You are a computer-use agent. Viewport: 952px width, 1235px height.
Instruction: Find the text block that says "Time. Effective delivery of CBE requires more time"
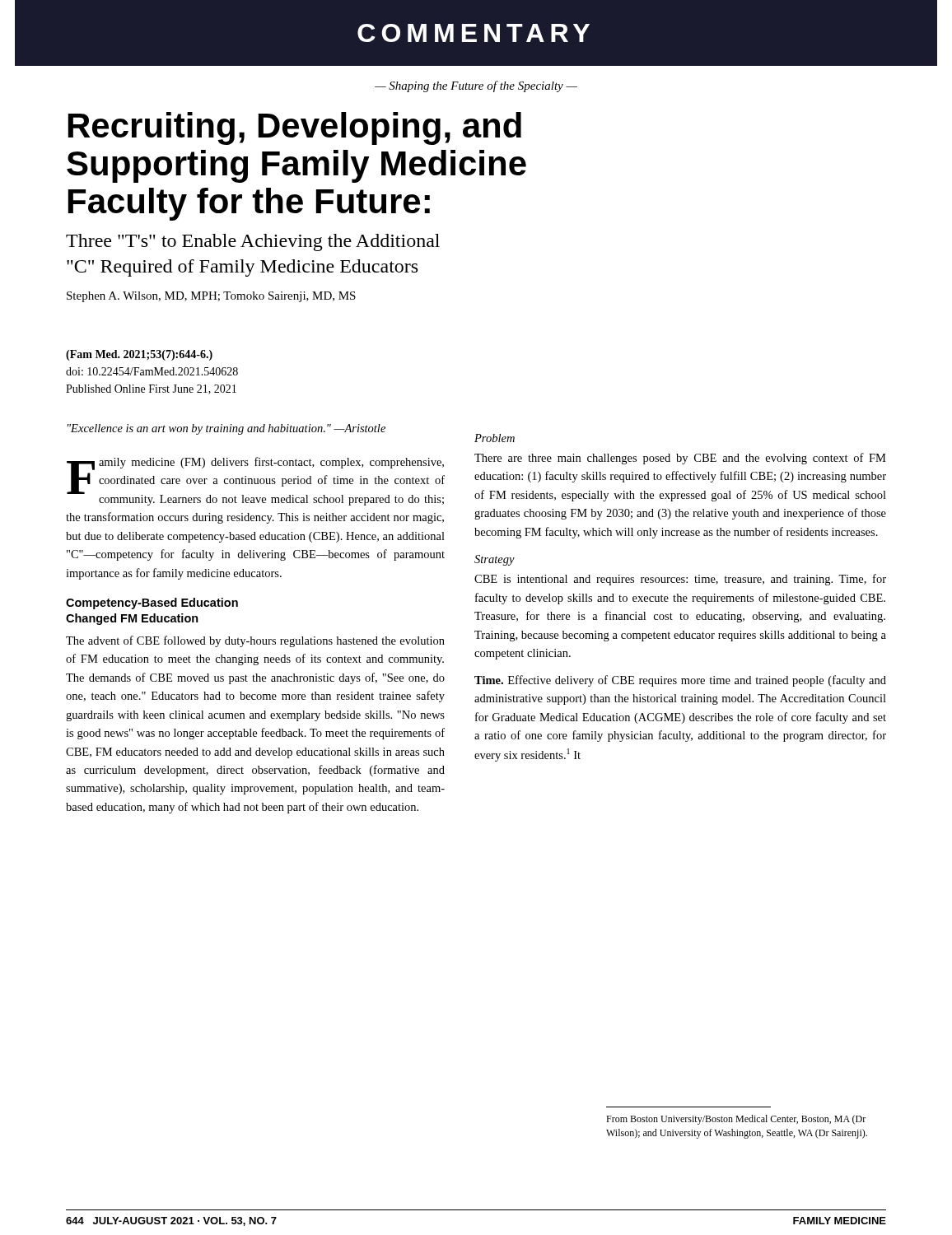(680, 717)
